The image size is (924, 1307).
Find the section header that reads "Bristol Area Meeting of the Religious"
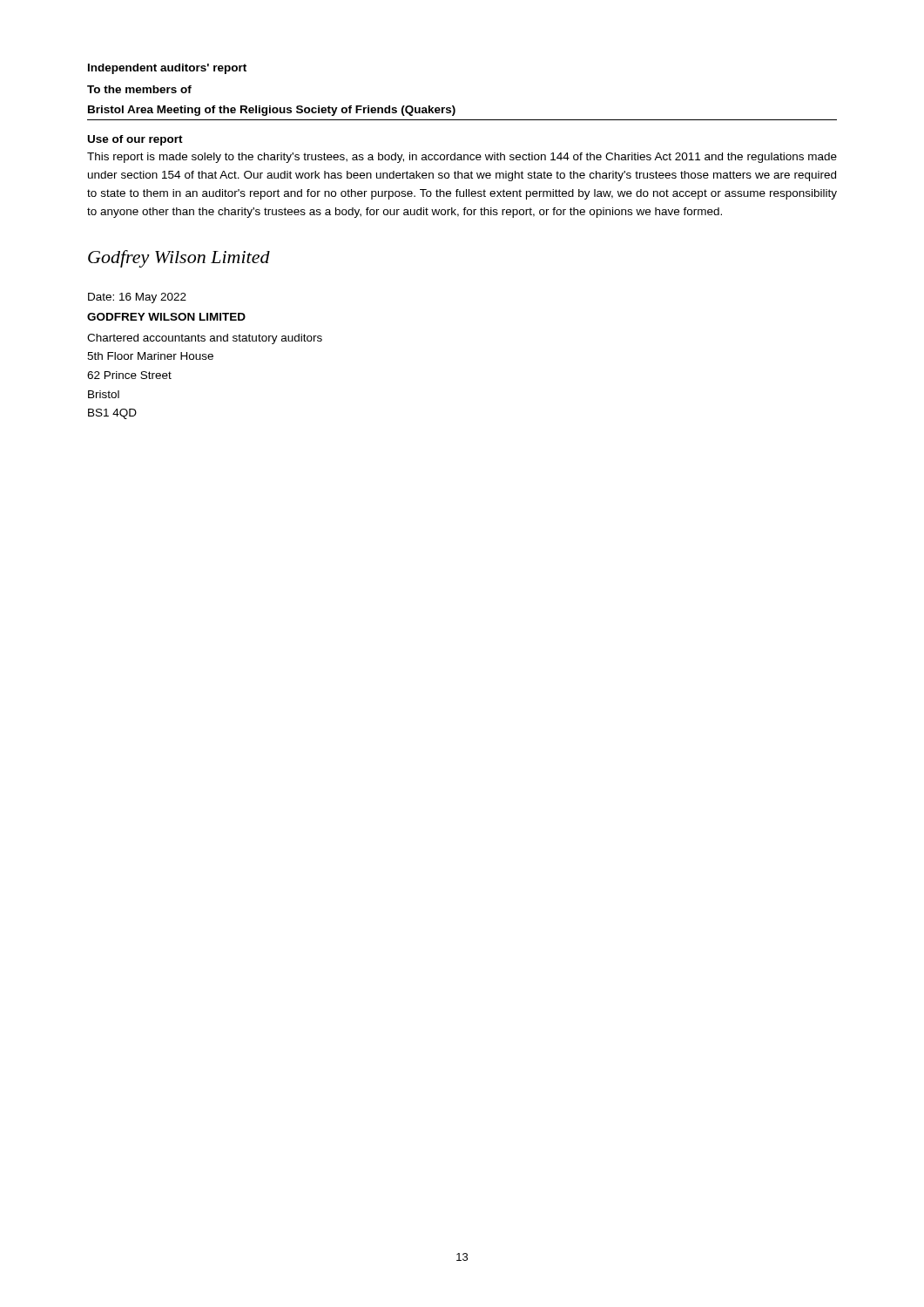pos(462,112)
